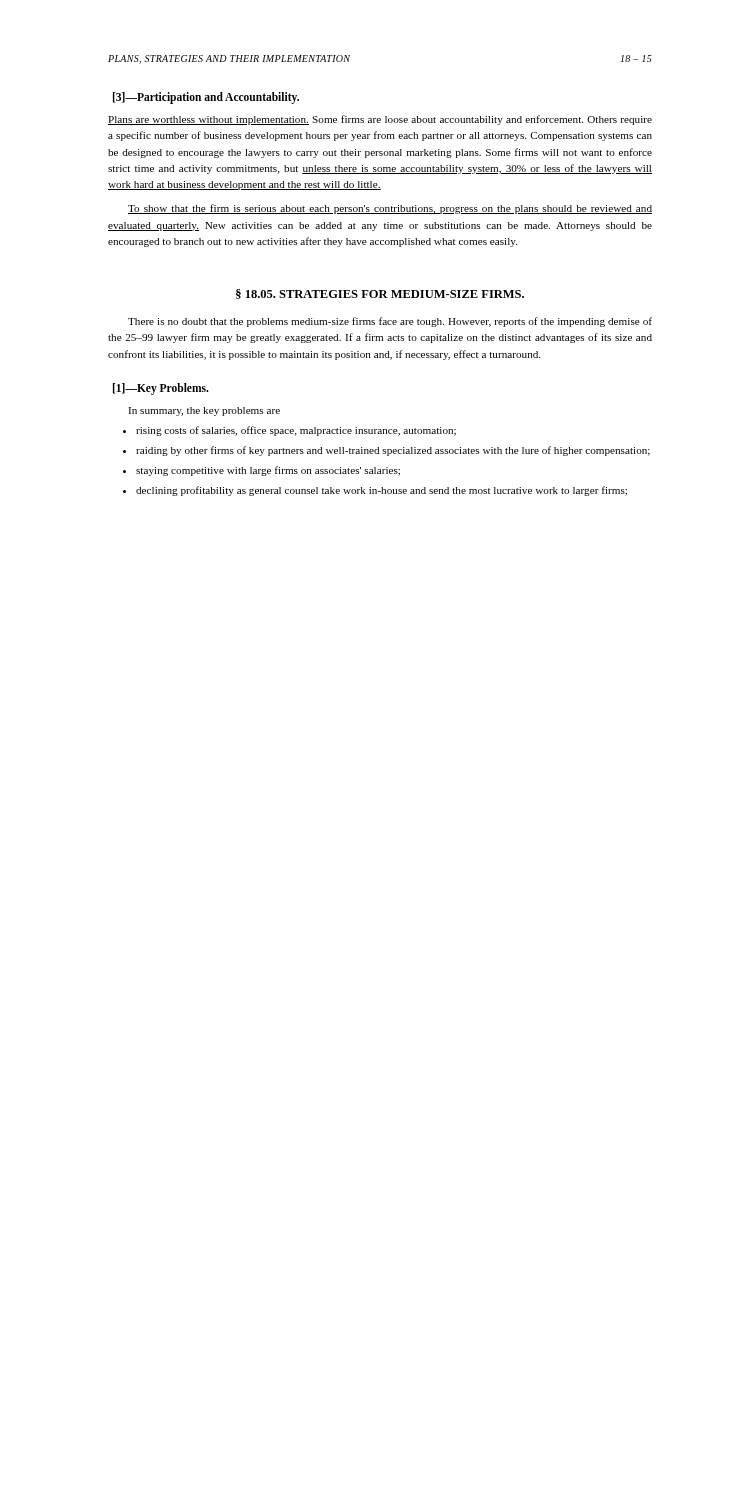Click on the text block starting "[3]—Participation and Accountability."

206,96
